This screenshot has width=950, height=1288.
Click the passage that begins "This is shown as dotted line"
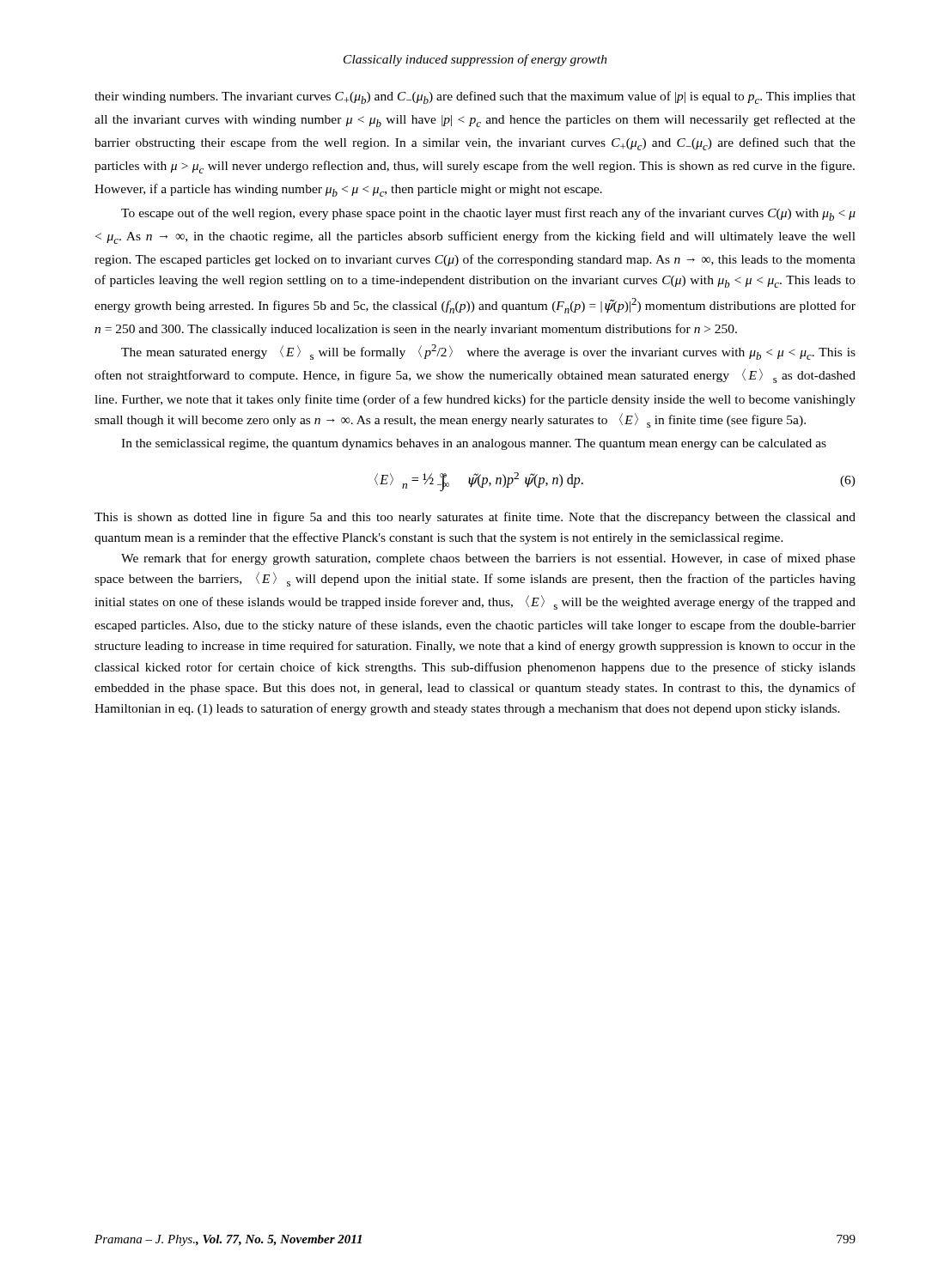click(x=475, y=527)
